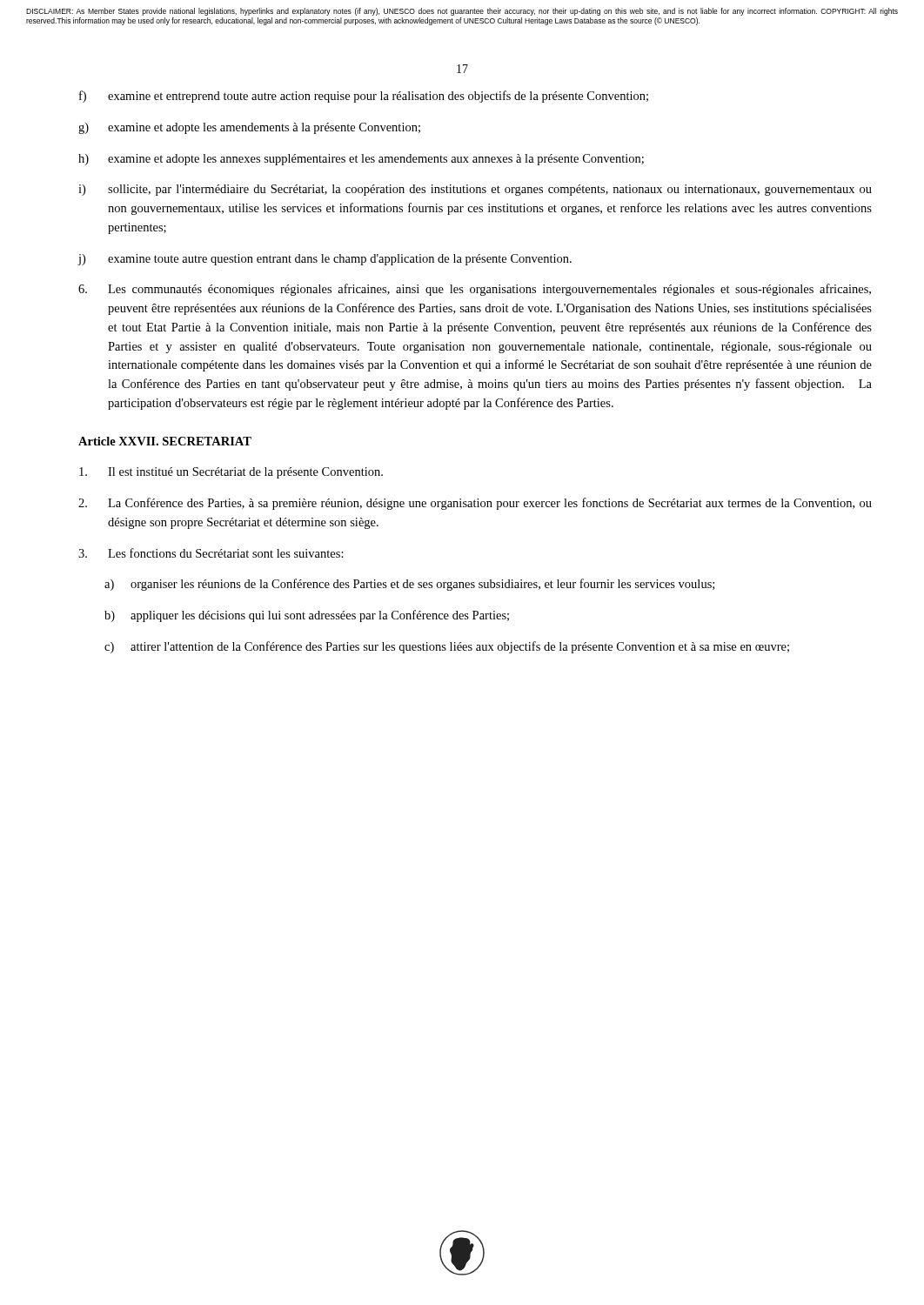The image size is (924, 1305).
Task: Select the block starting "b) appliquer les décisions qui lui sont"
Action: (x=488, y=616)
